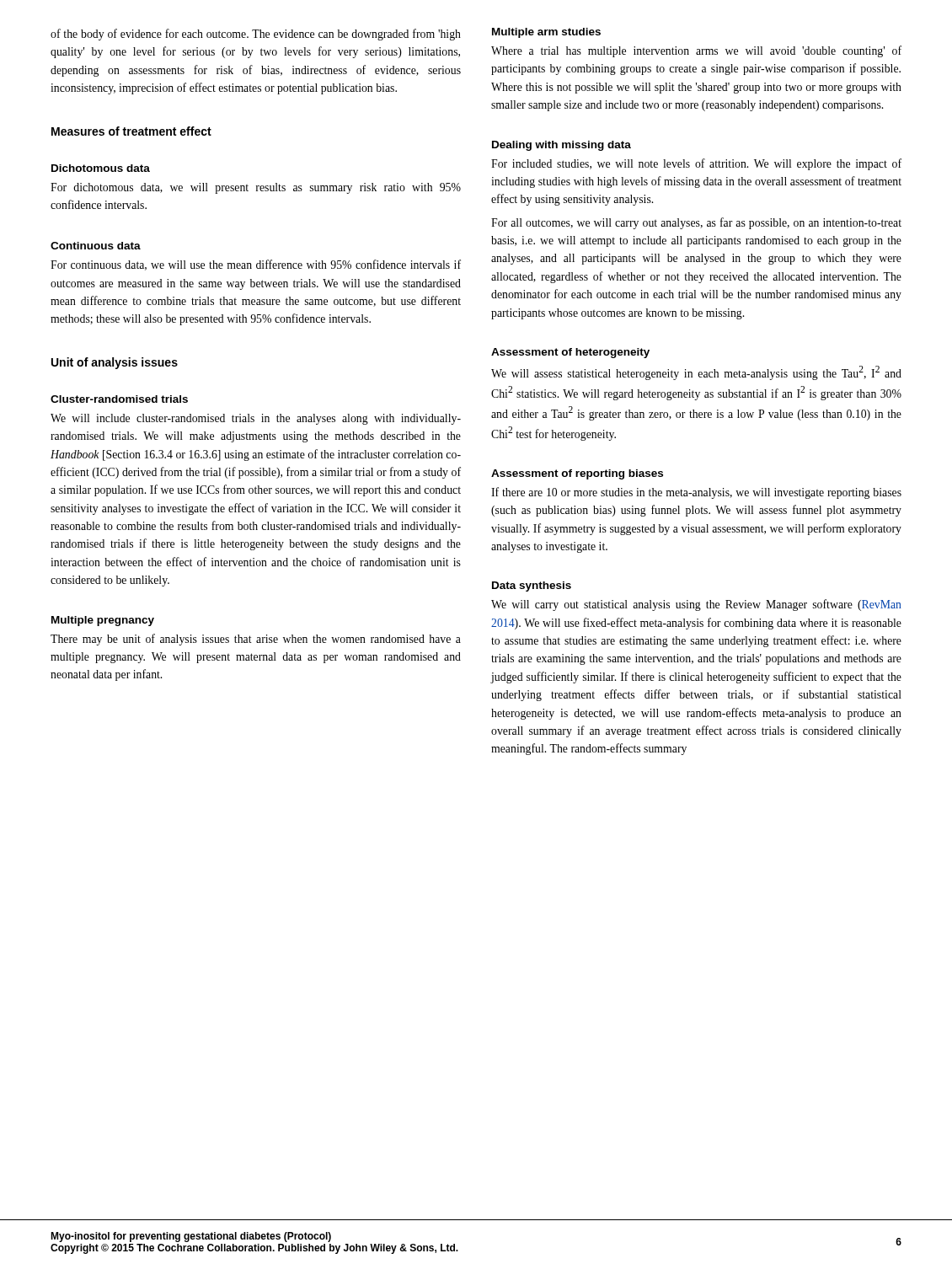Navigate to the text starting "Unit of analysis issues"
The height and width of the screenshot is (1264, 952).
pyautogui.click(x=114, y=362)
